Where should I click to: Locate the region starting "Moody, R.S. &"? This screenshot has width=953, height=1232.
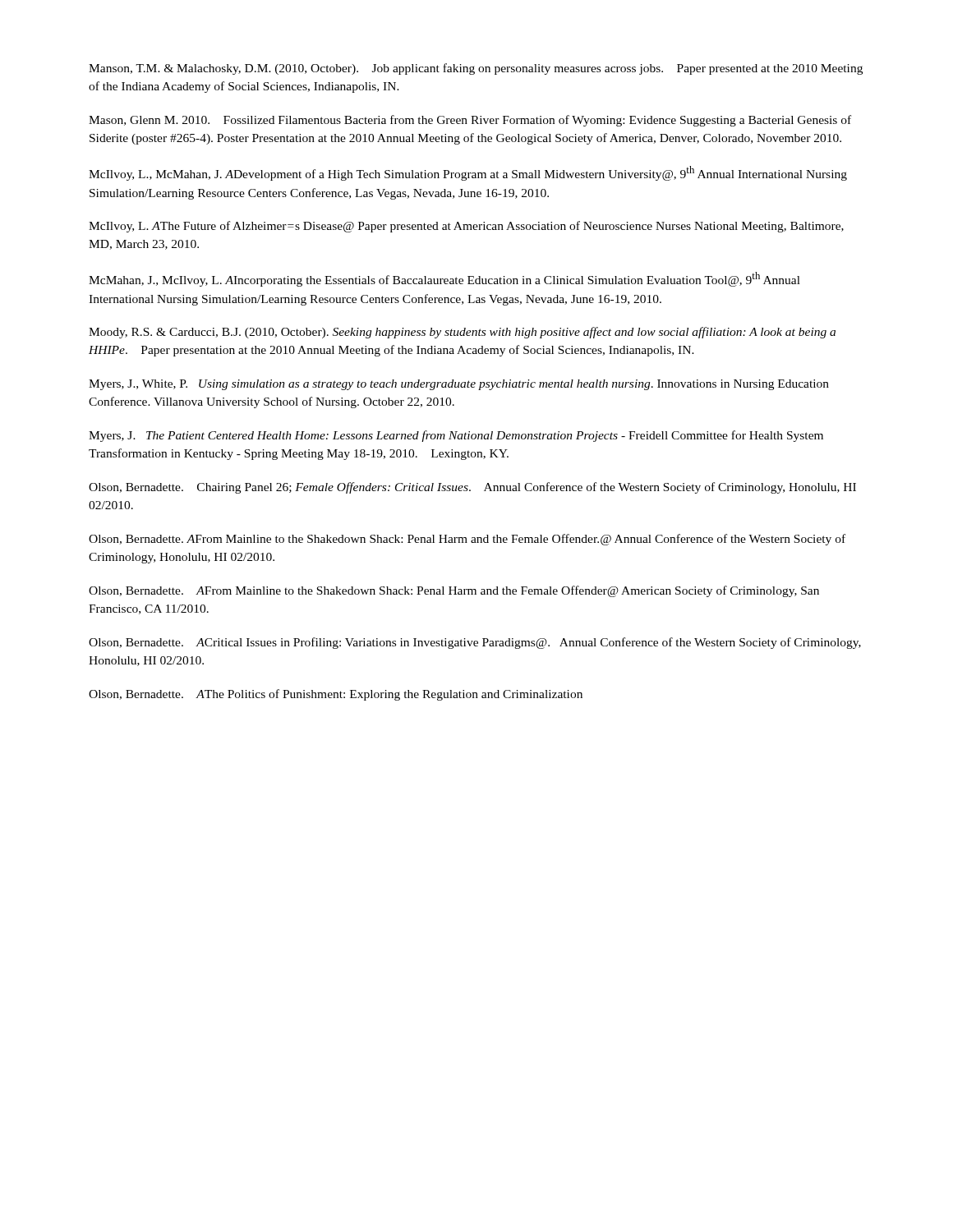coord(462,341)
